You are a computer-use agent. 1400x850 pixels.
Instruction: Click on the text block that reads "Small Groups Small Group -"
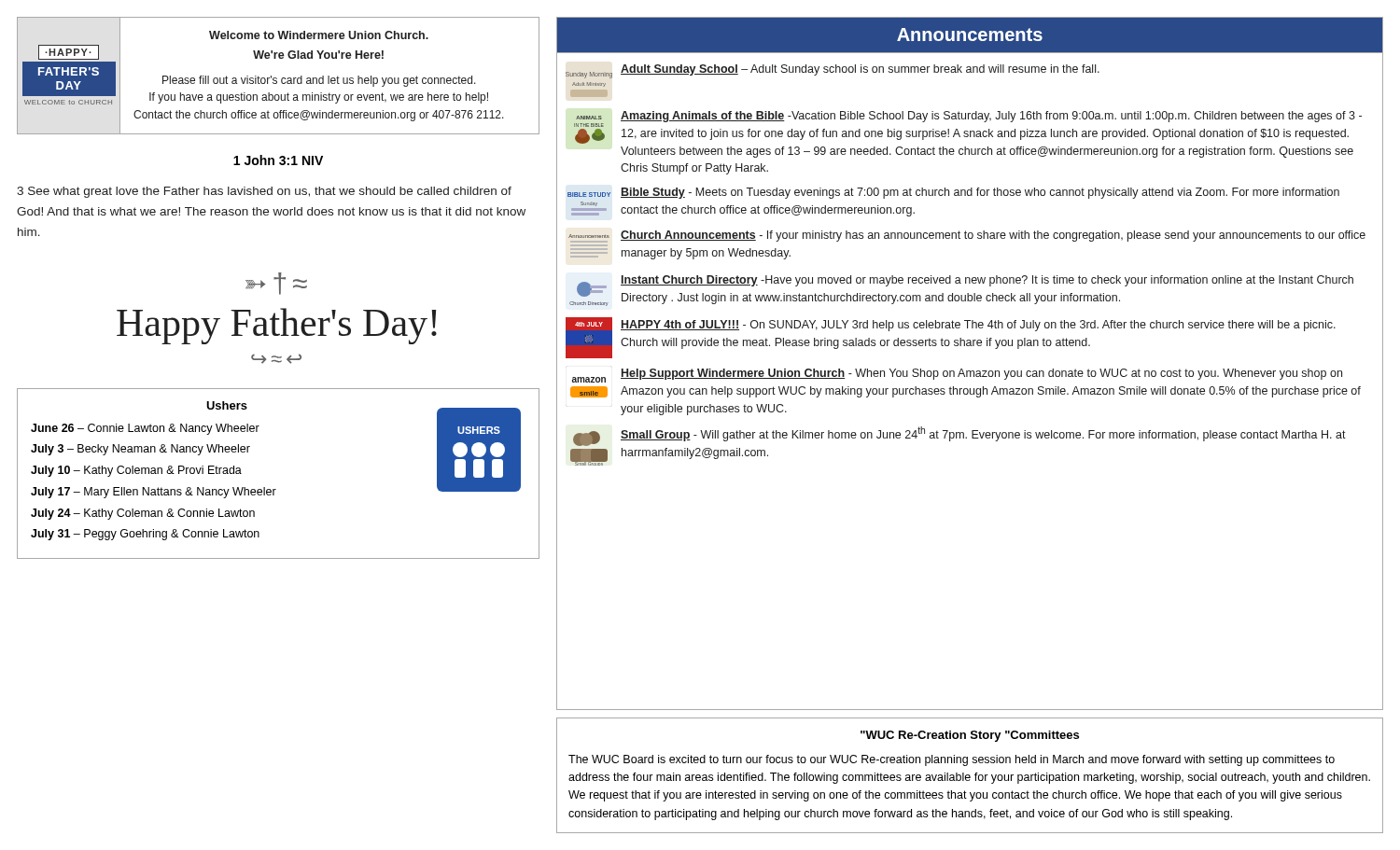click(969, 445)
